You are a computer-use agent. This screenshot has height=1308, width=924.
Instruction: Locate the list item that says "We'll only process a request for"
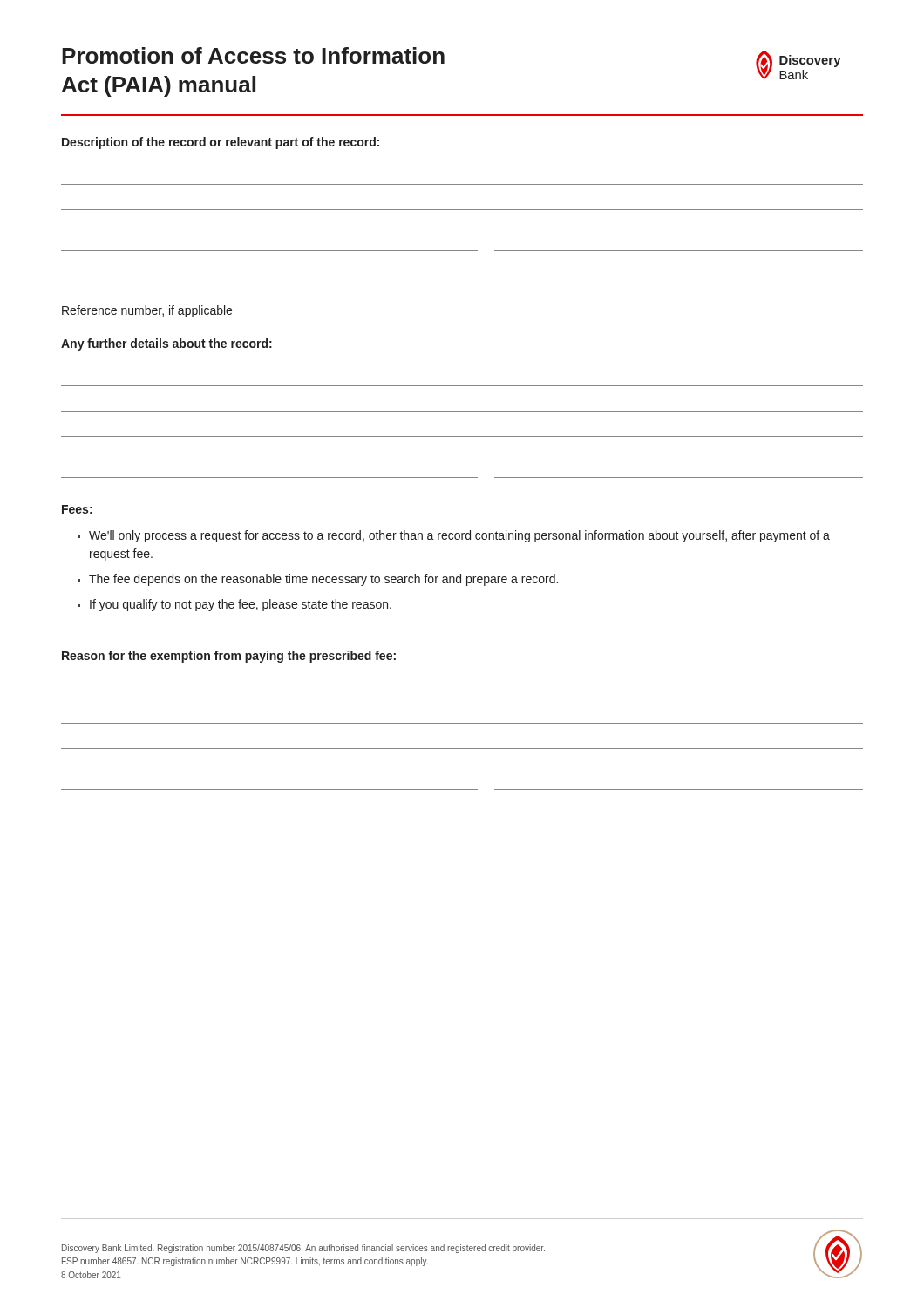[x=459, y=545]
